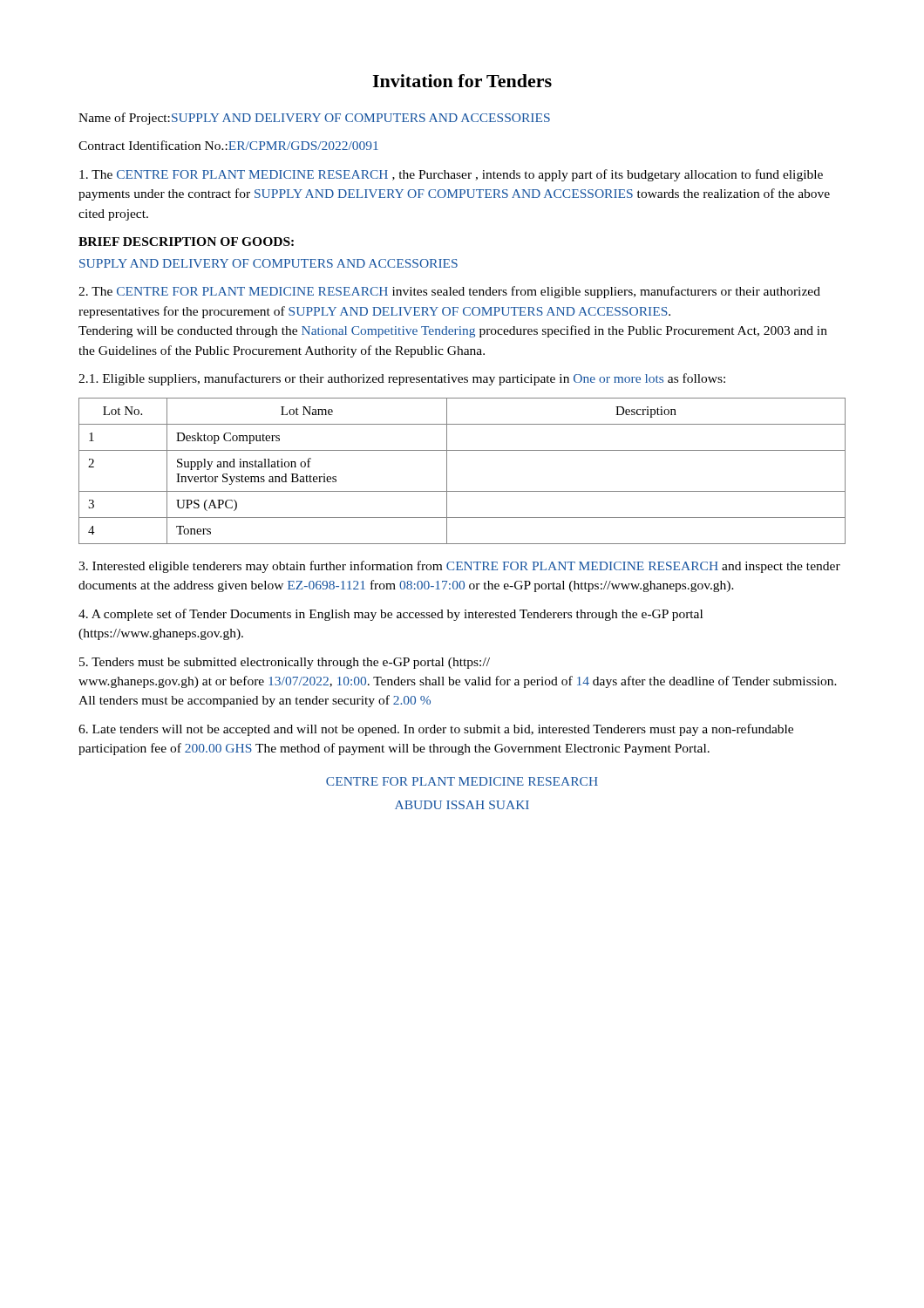Locate the text block containing "1. Eligible suppliers, manufacturers or their authorized"
Screen dimensions: 1308x924
point(402,378)
